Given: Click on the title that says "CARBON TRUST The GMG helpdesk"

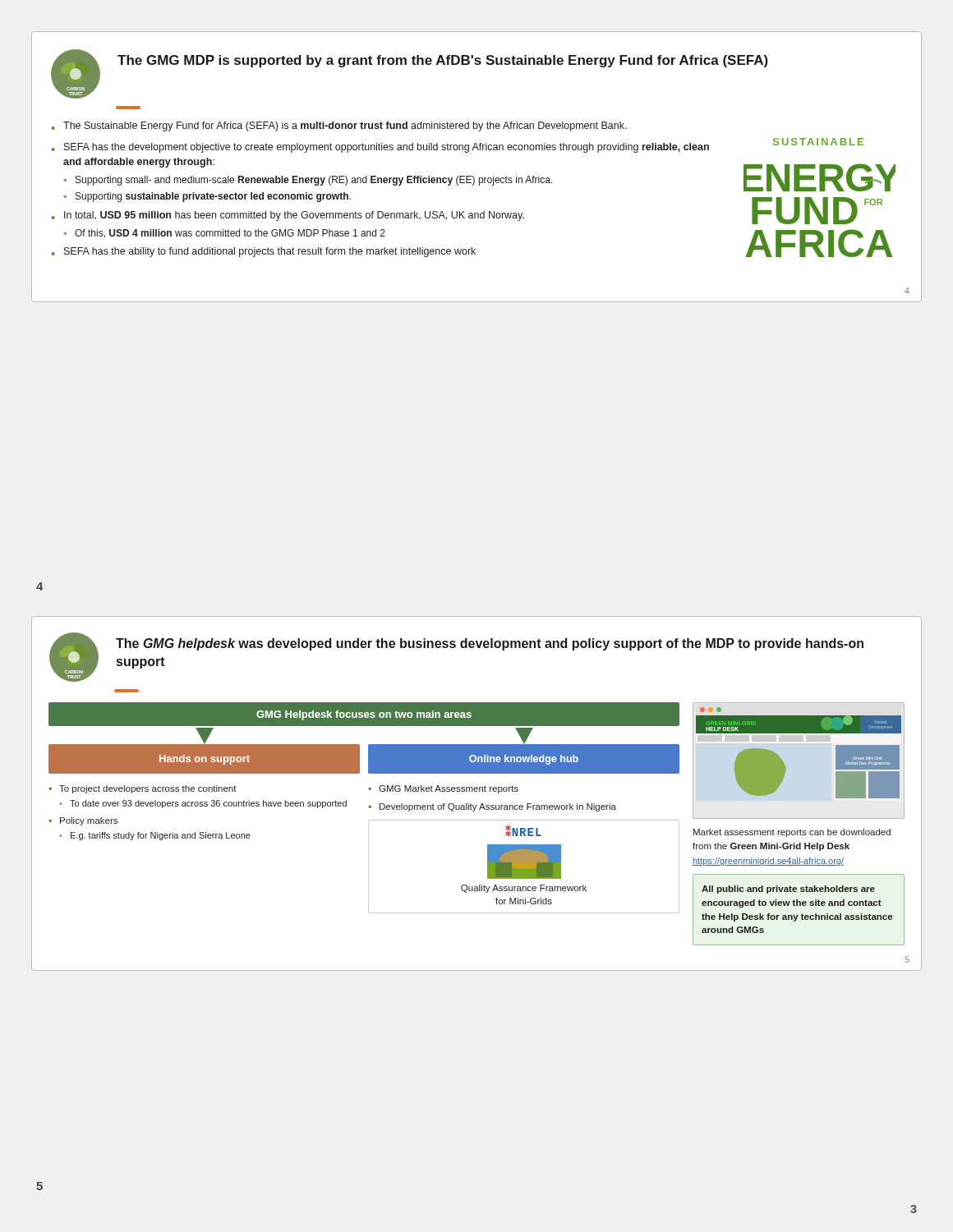Looking at the screenshot, I should [x=476, y=658].
